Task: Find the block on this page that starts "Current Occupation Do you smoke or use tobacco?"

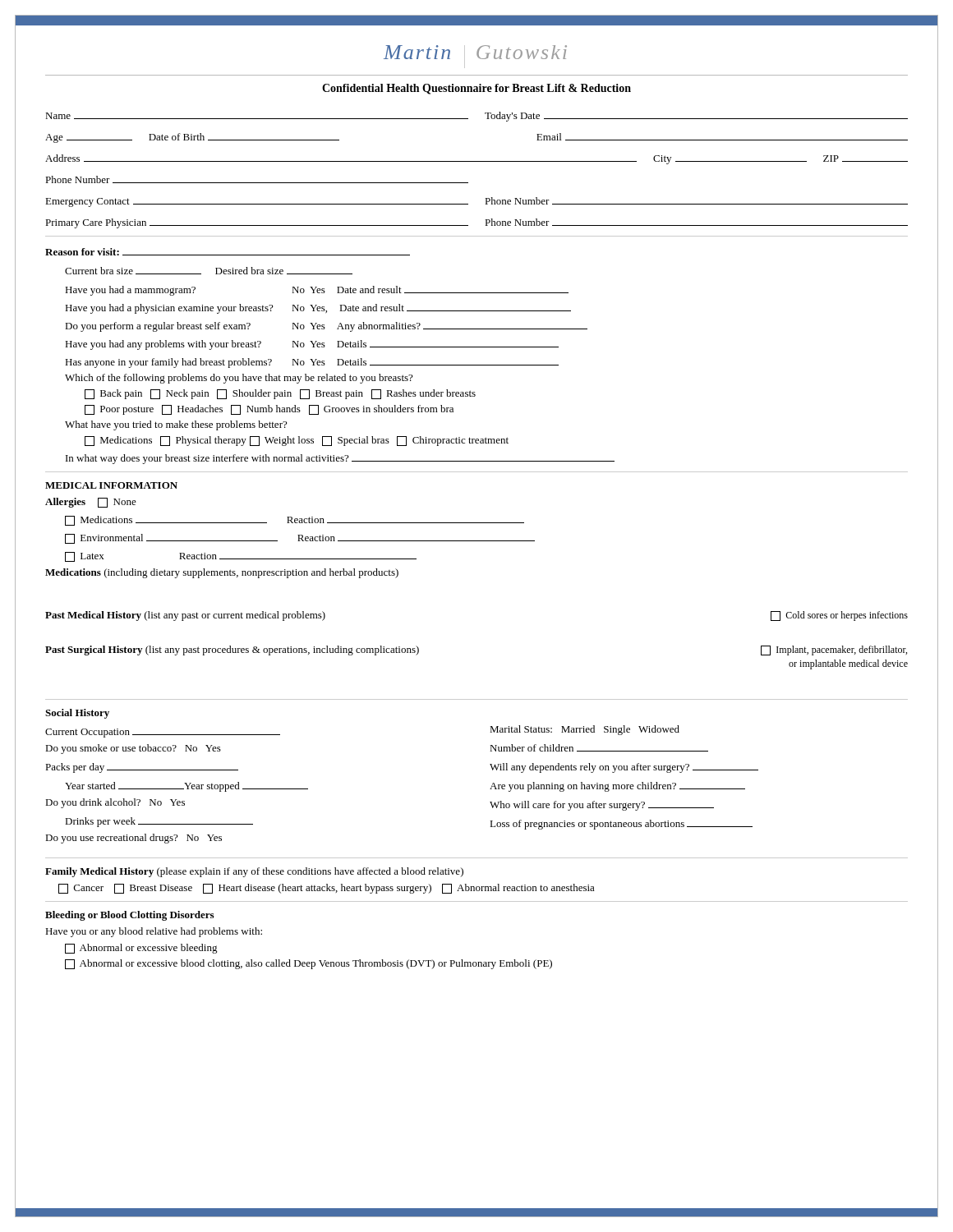Action: (x=89, y=731)
